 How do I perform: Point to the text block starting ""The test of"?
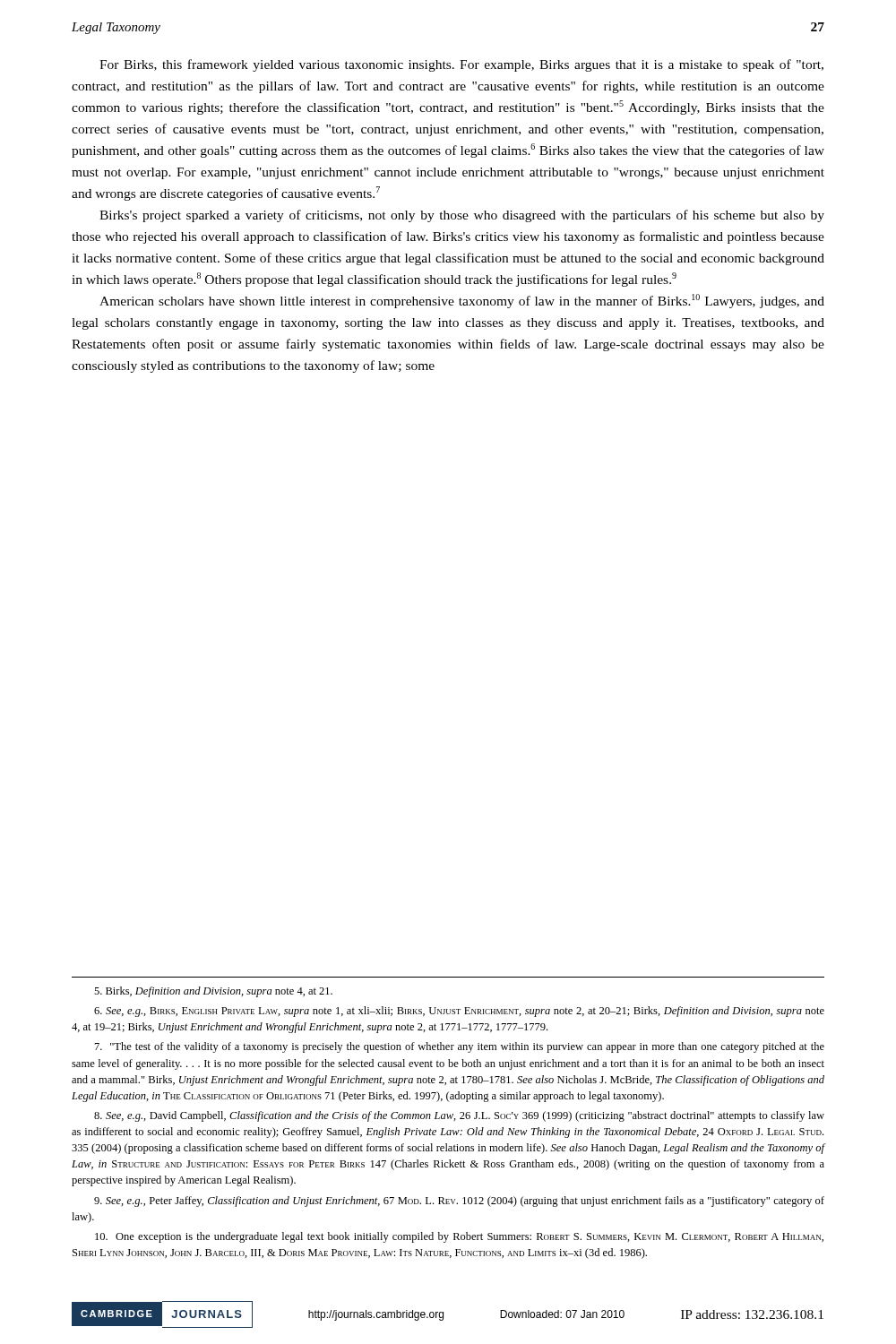tap(448, 1071)
